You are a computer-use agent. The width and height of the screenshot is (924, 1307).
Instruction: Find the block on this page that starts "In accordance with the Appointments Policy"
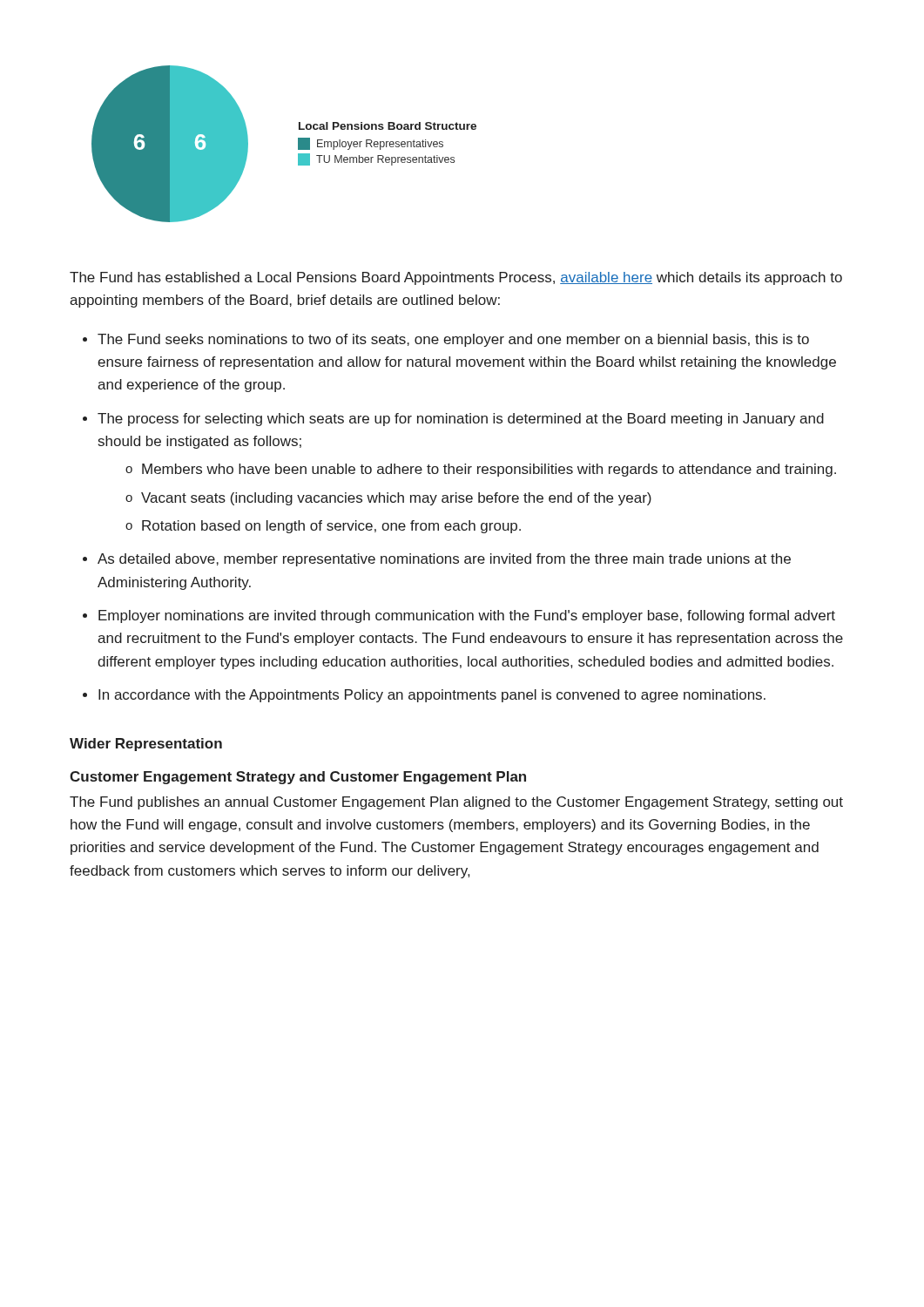pyautogui.click(x=432, y=695)
